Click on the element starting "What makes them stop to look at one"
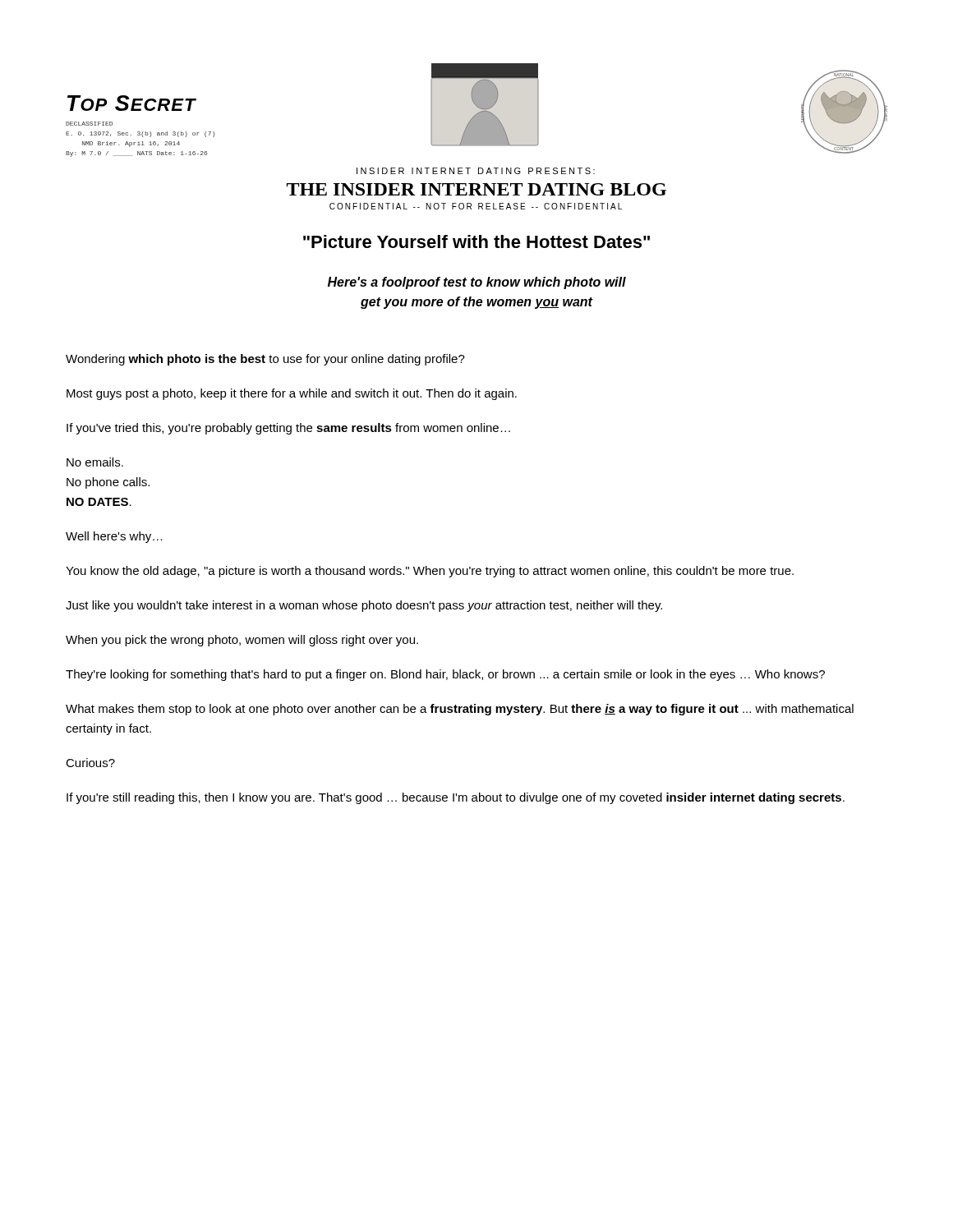This screenshot has height=1232, width=953. (x=460, y=718)
